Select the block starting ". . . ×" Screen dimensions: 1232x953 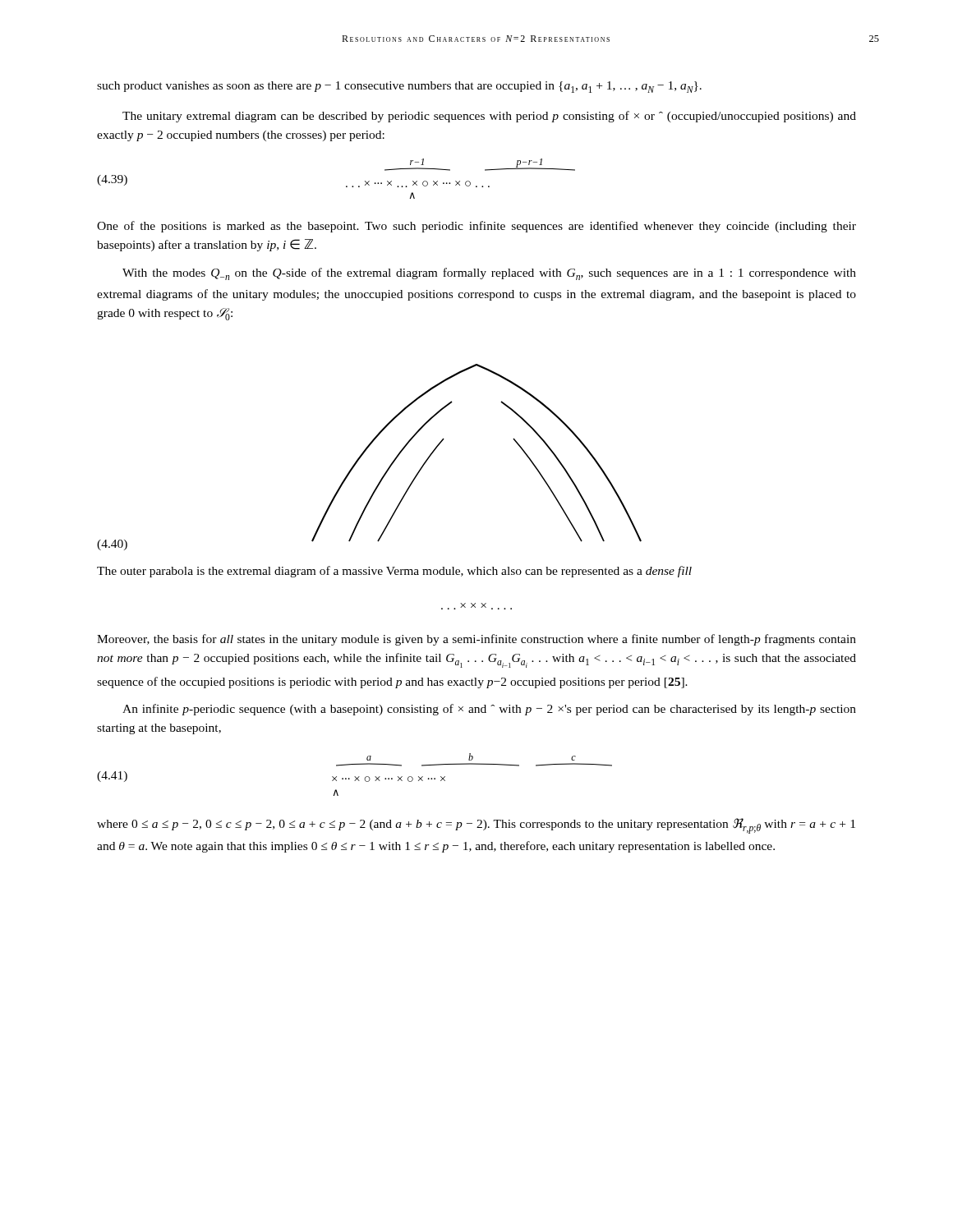click(x=476, y=605)
